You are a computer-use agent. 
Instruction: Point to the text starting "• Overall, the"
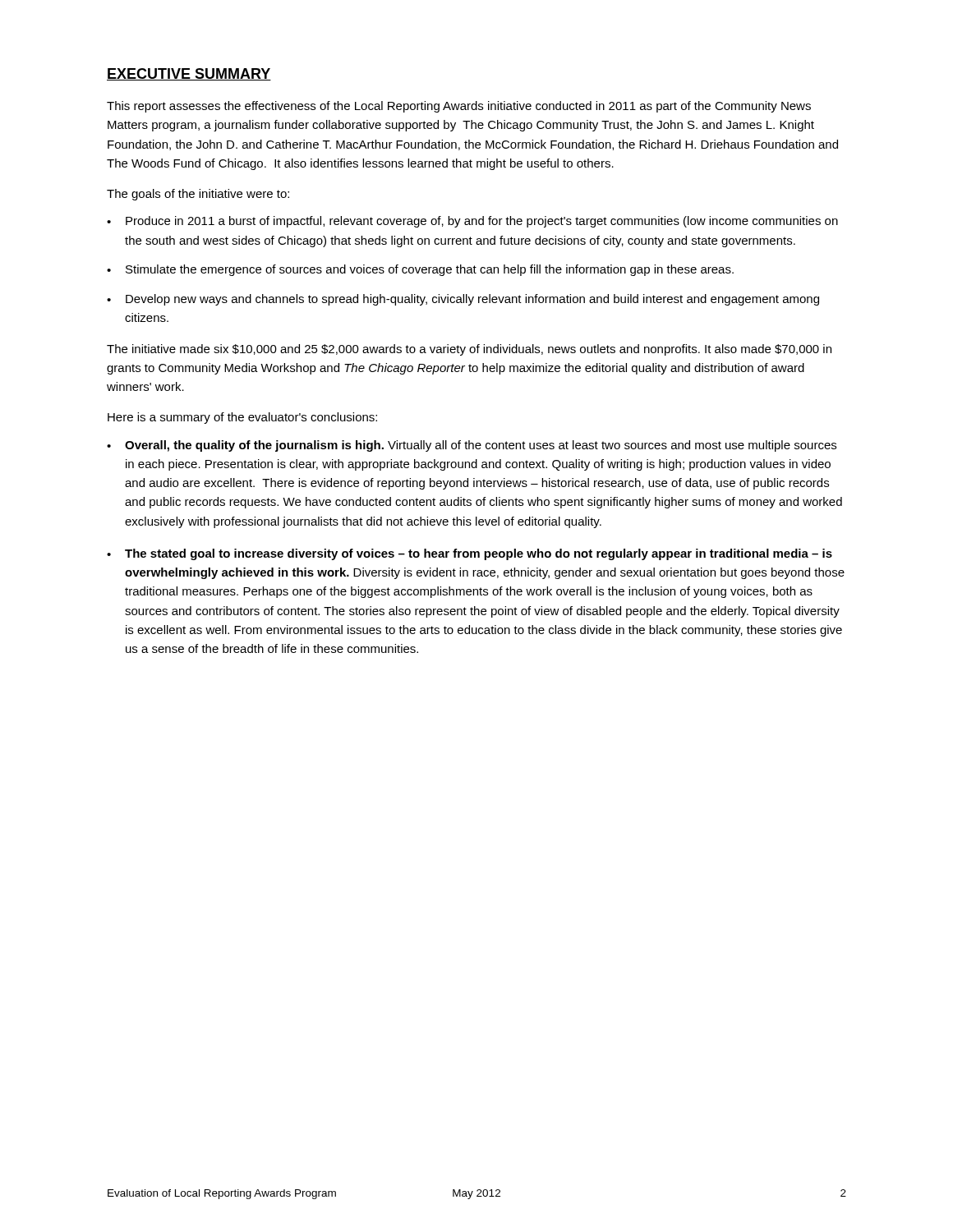point(476,483)
